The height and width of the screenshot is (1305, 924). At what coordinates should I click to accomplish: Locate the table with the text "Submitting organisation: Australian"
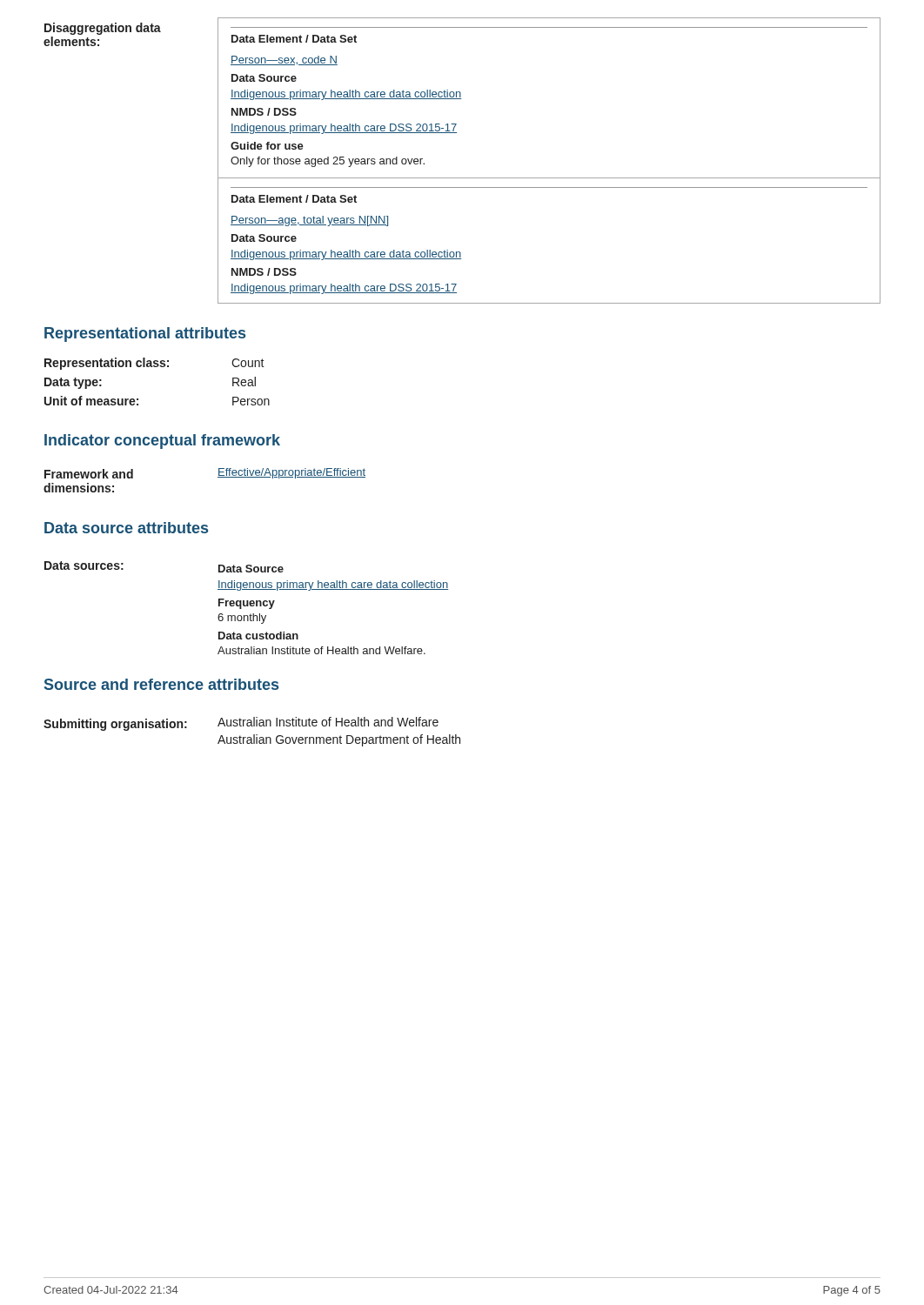(462, 733)
